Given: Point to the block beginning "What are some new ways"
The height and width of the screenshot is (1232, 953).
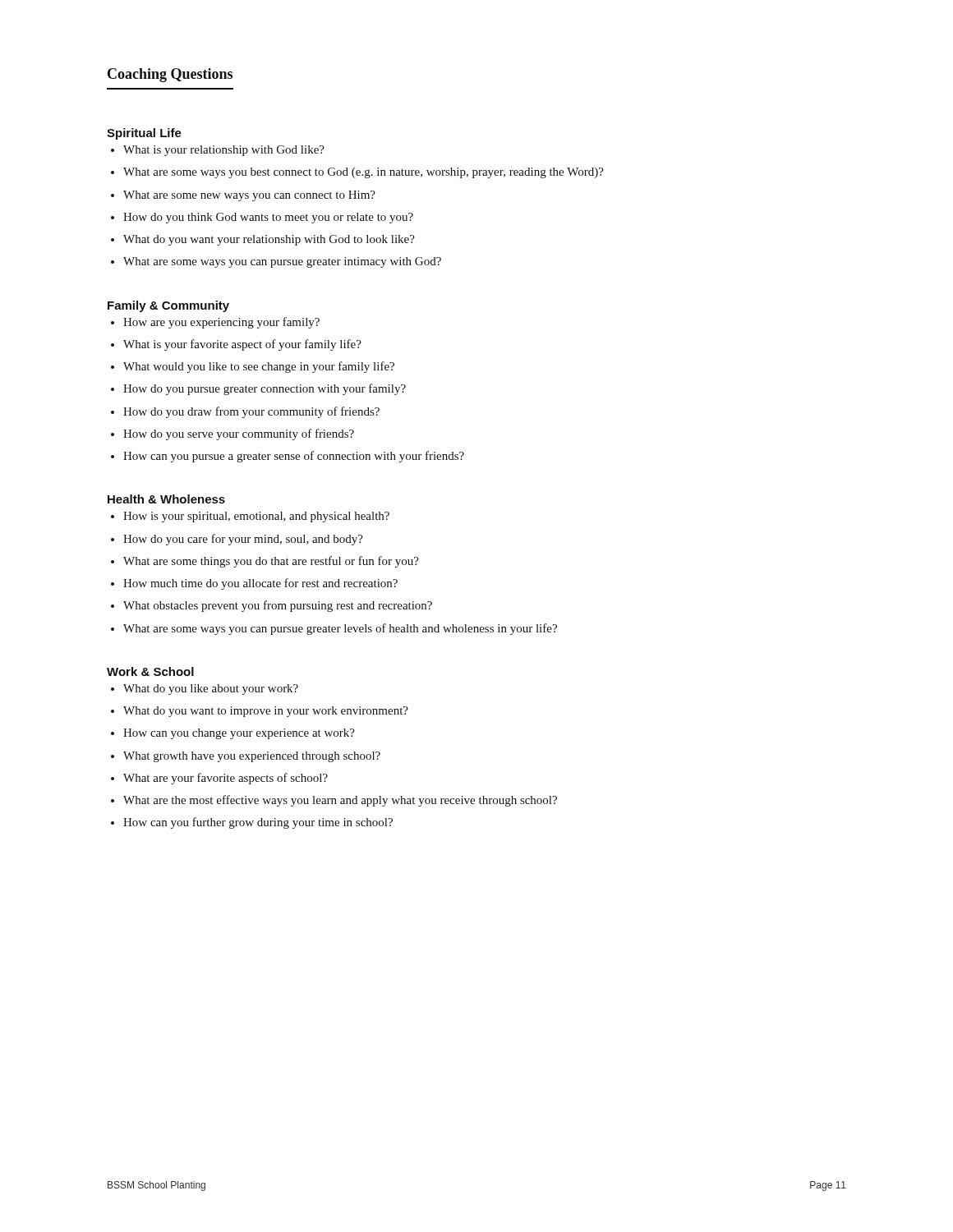Looking at the screenshot, I should [x=249, y=196].
